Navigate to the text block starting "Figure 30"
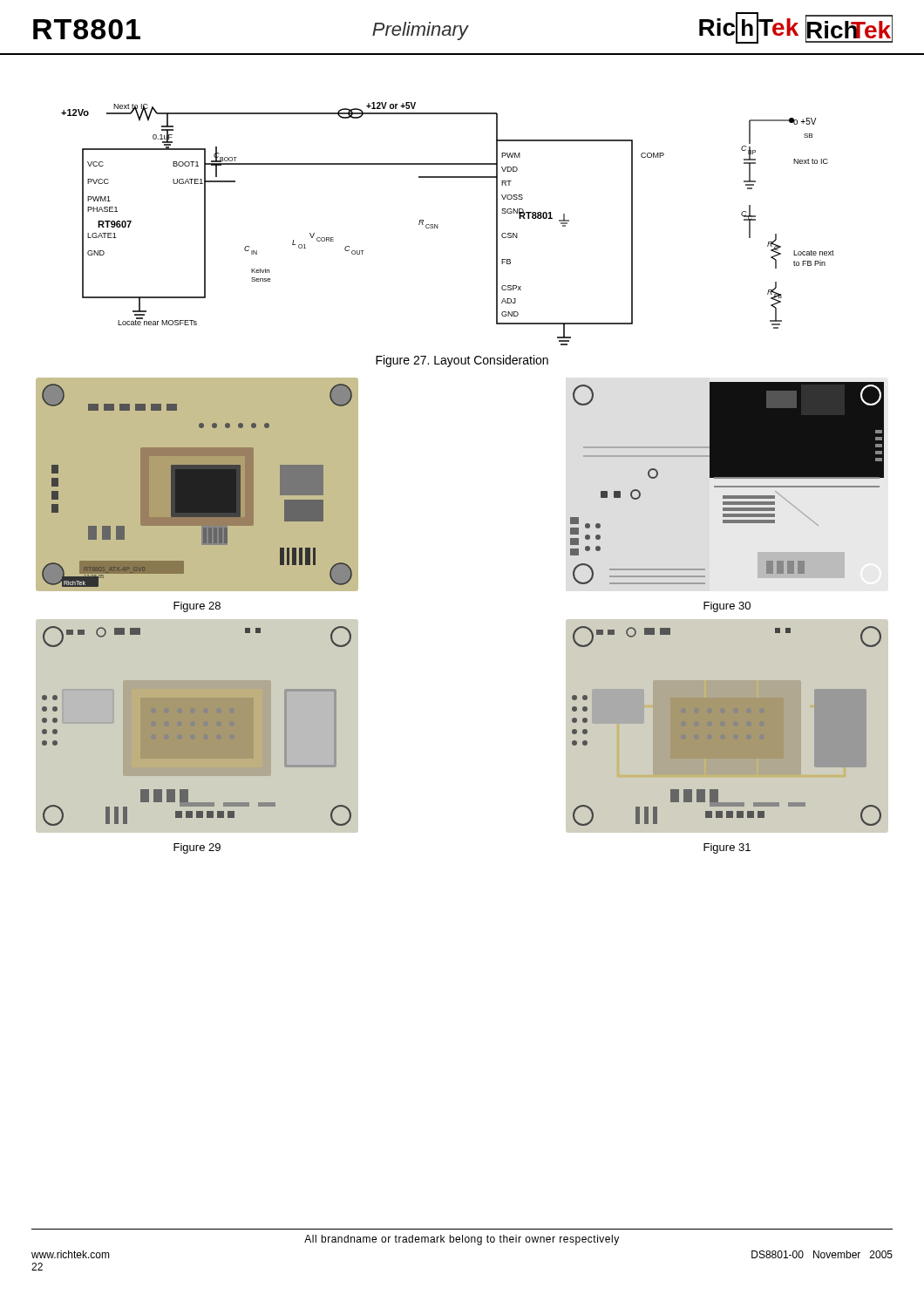 pyautogui.click(x=727, y=606)
